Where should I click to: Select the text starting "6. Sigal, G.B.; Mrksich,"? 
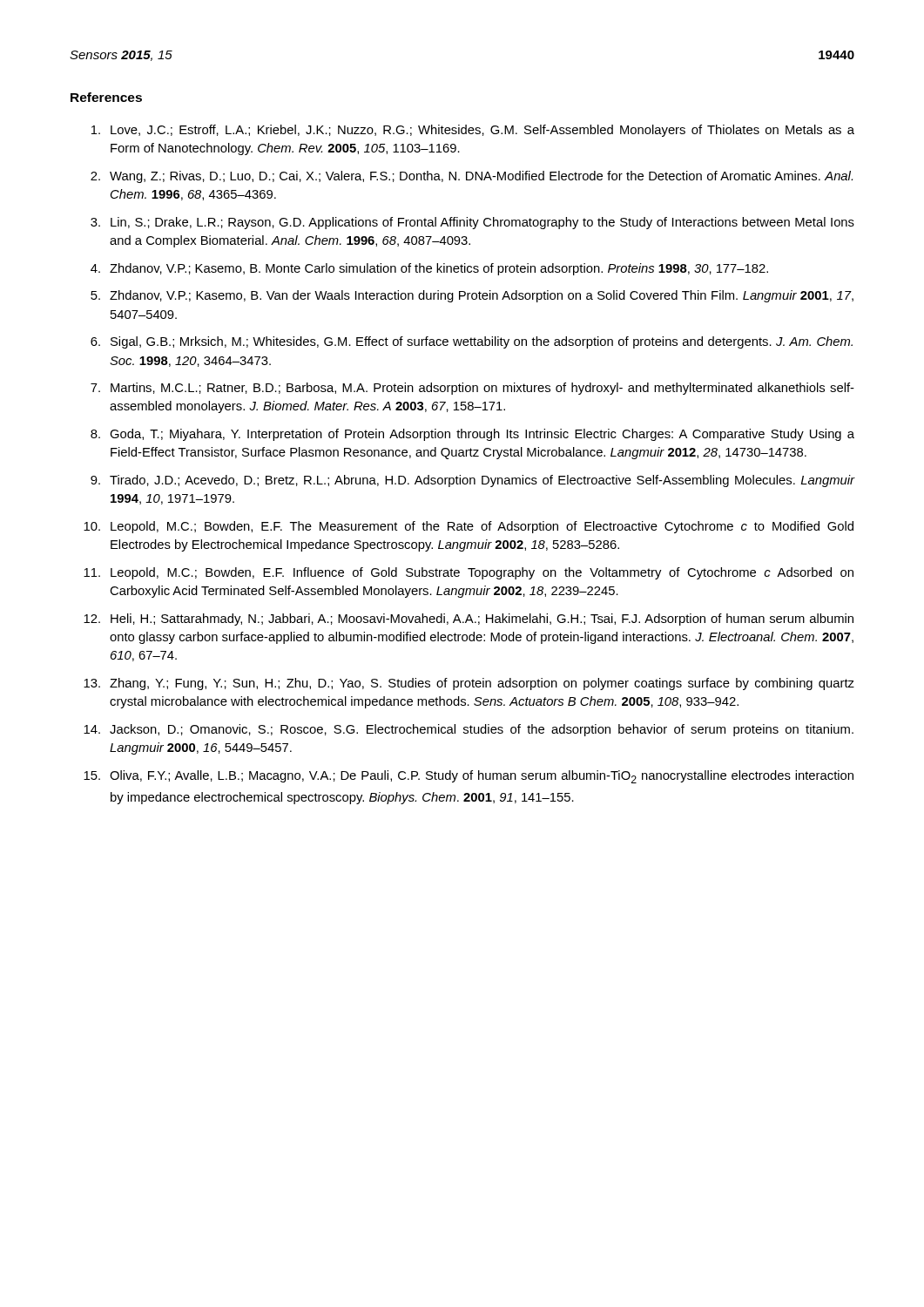point(462,352)
